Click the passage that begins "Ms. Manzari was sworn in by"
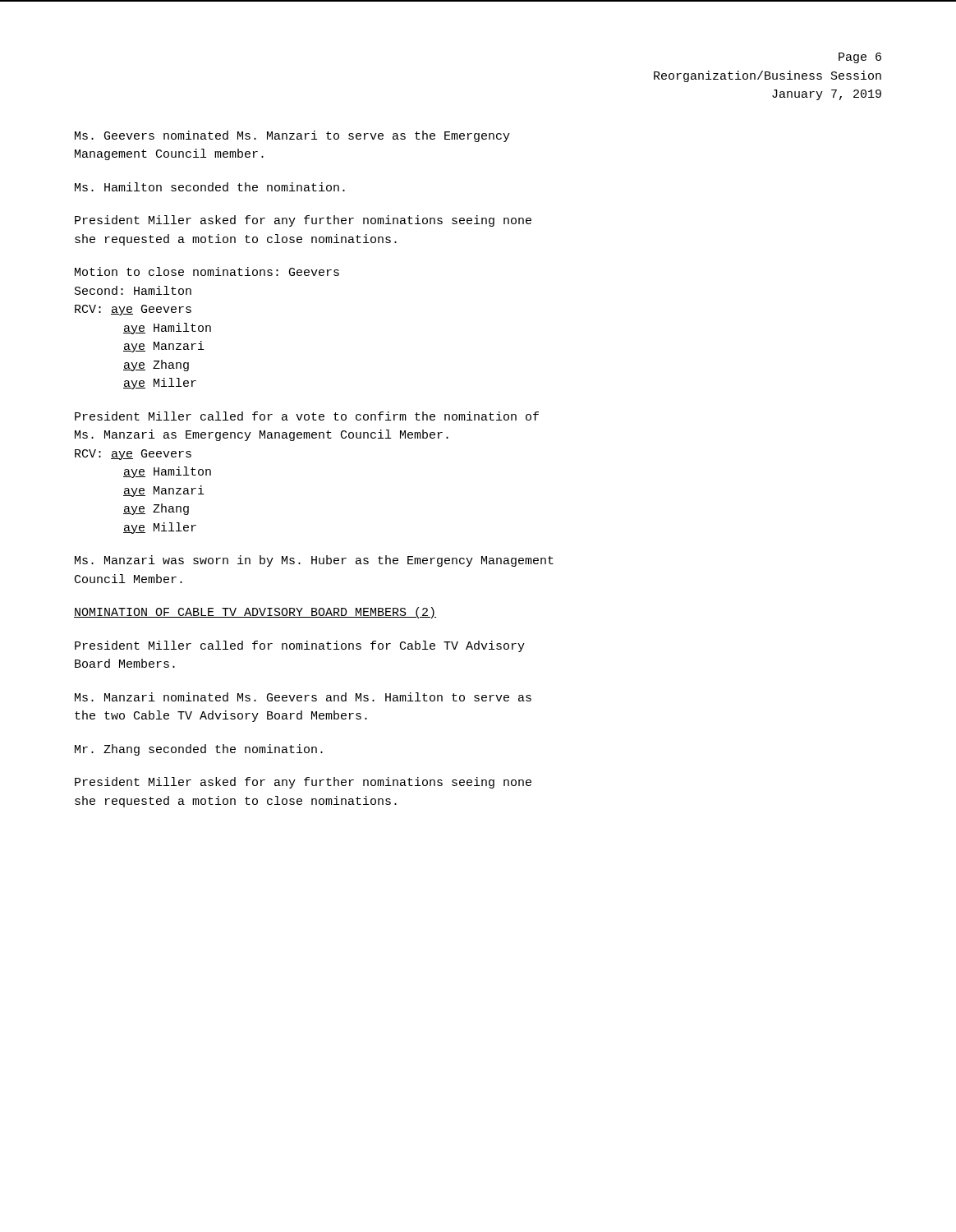The image size is (956, 1232). point(314,571)
